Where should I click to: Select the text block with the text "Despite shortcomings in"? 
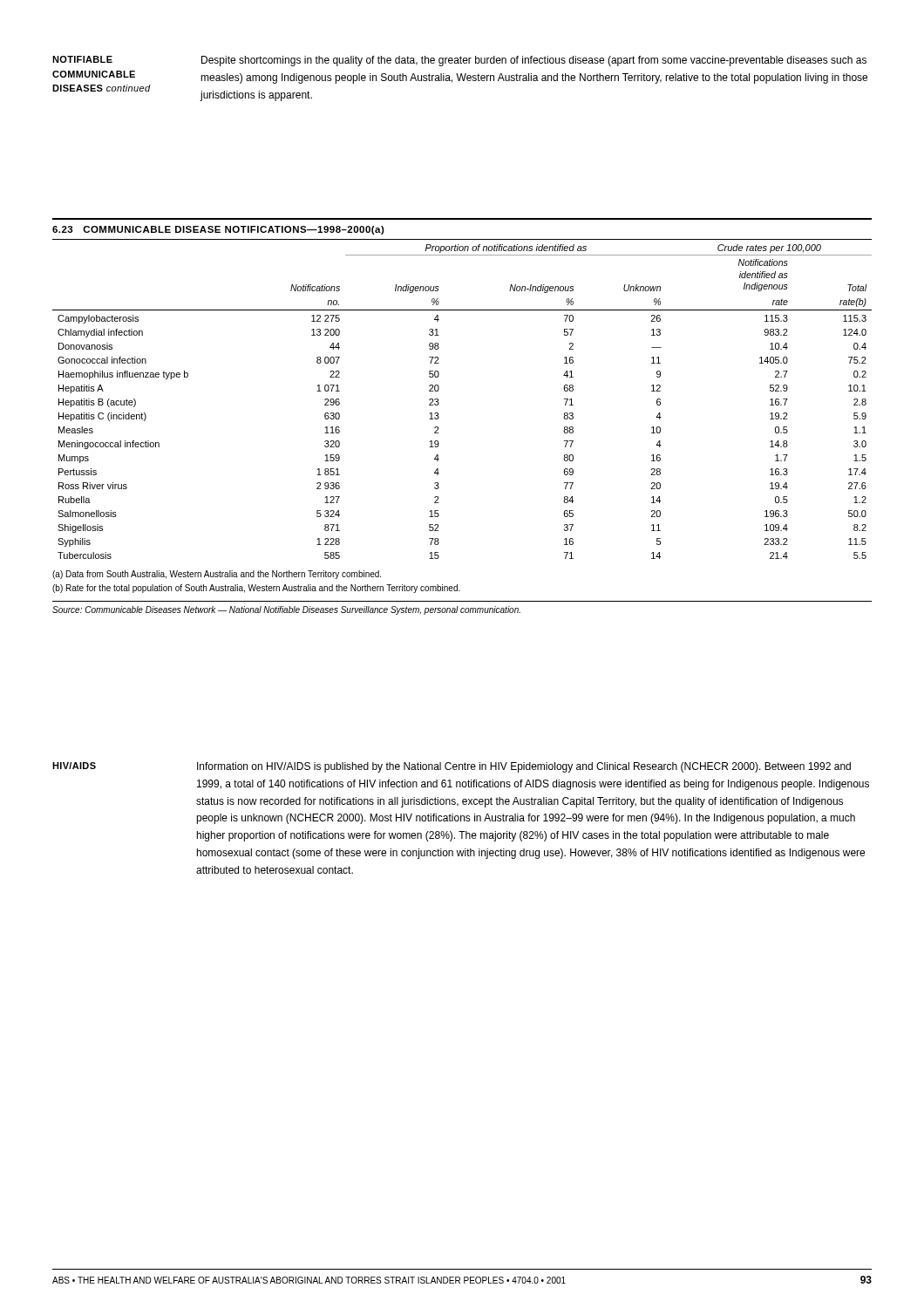(534, 77)
